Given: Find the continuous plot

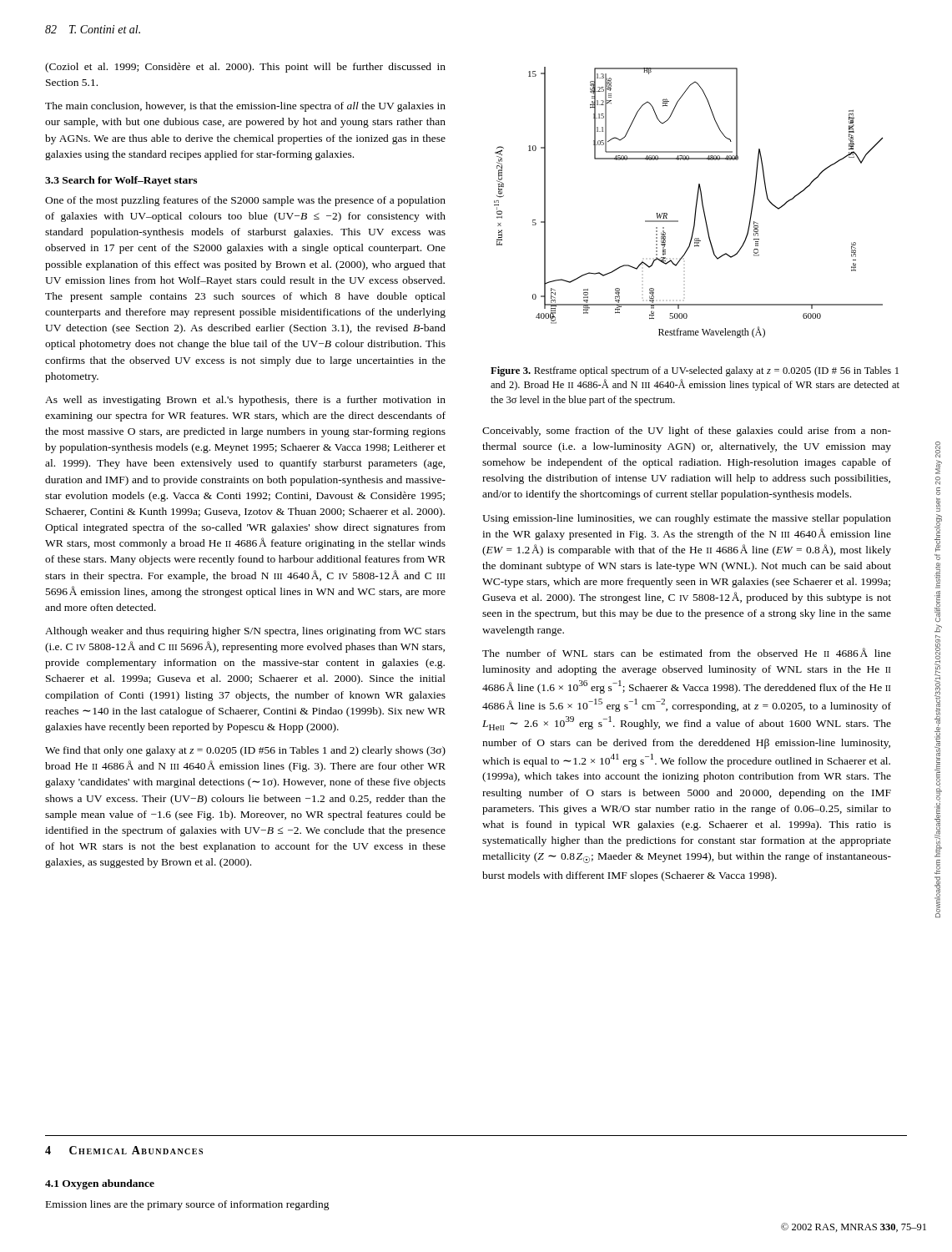Looking at the screenshot, I should [x=695, y=209].
